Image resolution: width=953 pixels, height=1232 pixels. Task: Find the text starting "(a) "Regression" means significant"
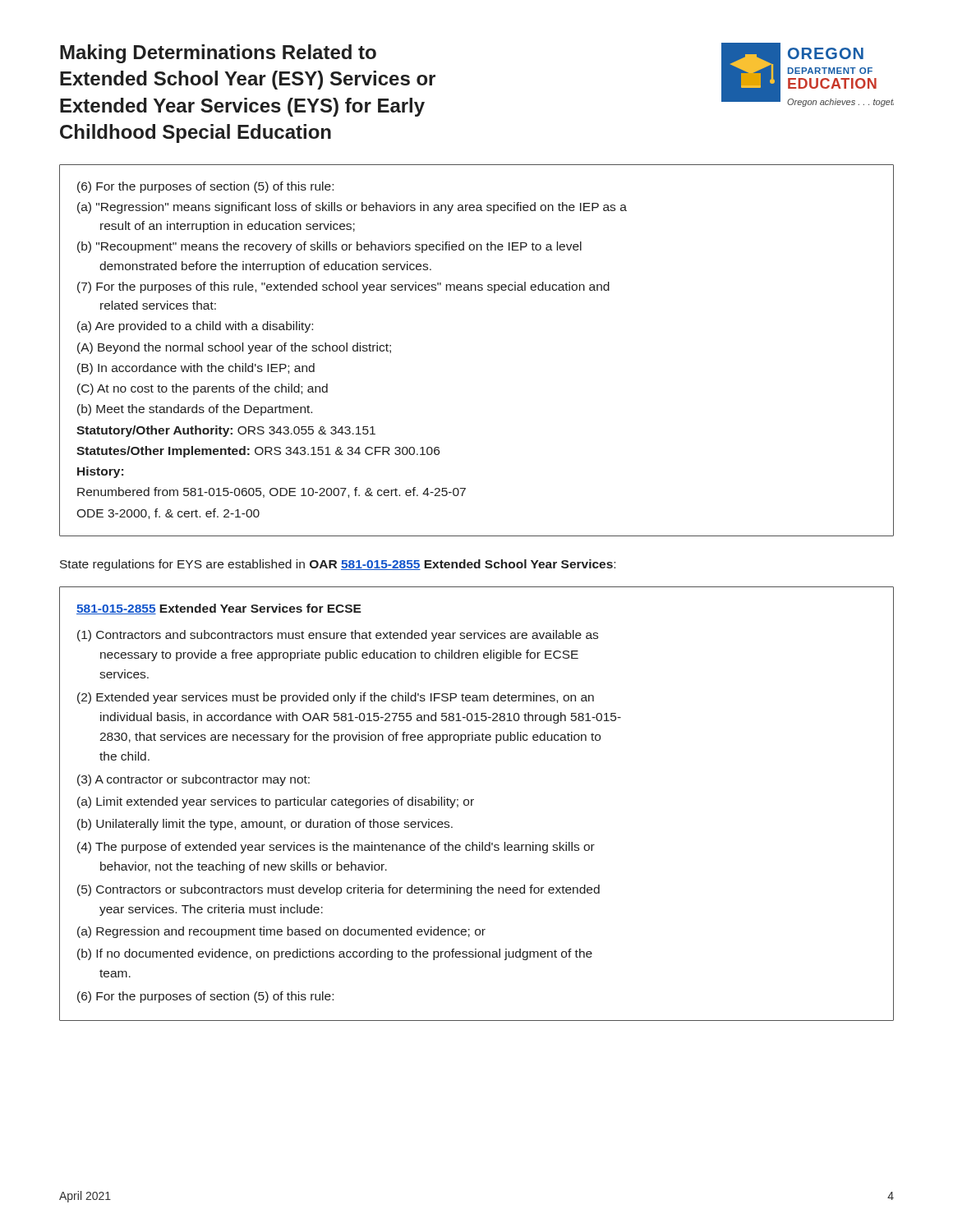(476, 217)
